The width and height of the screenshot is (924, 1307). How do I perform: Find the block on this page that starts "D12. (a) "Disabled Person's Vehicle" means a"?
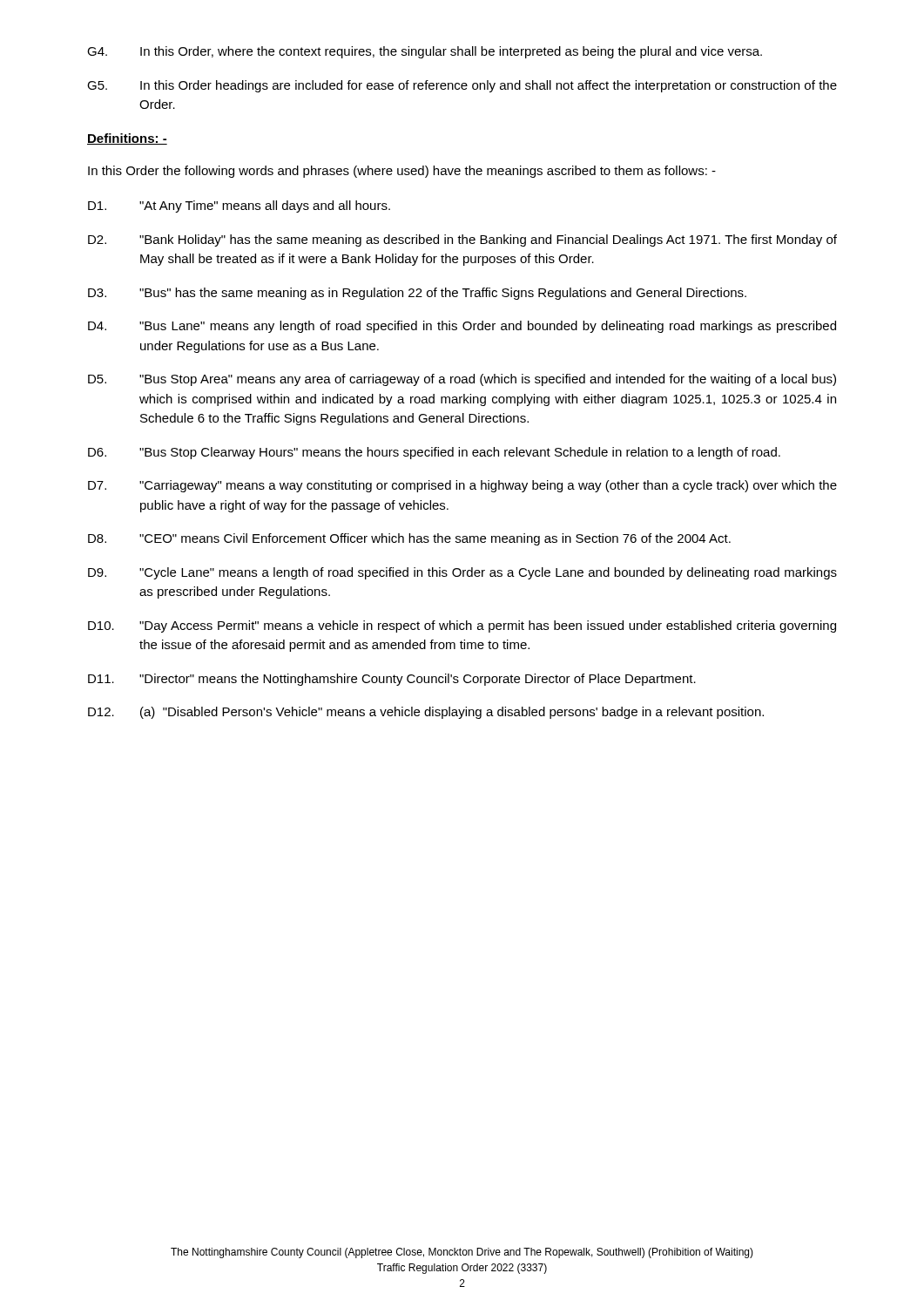[462, 712]
